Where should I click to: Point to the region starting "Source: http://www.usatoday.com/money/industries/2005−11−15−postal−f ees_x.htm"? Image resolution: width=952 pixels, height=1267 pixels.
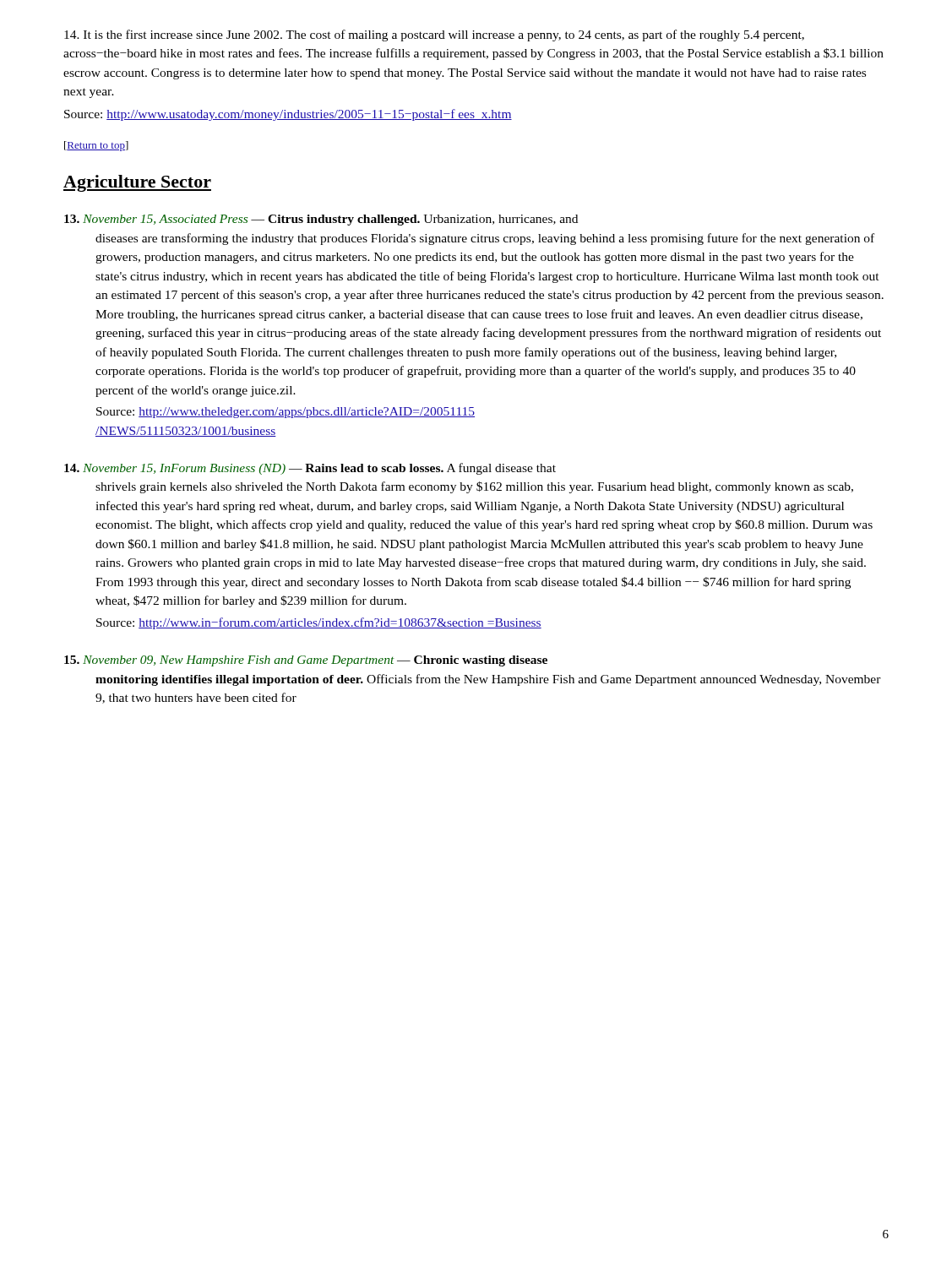(x=287, y=113)
